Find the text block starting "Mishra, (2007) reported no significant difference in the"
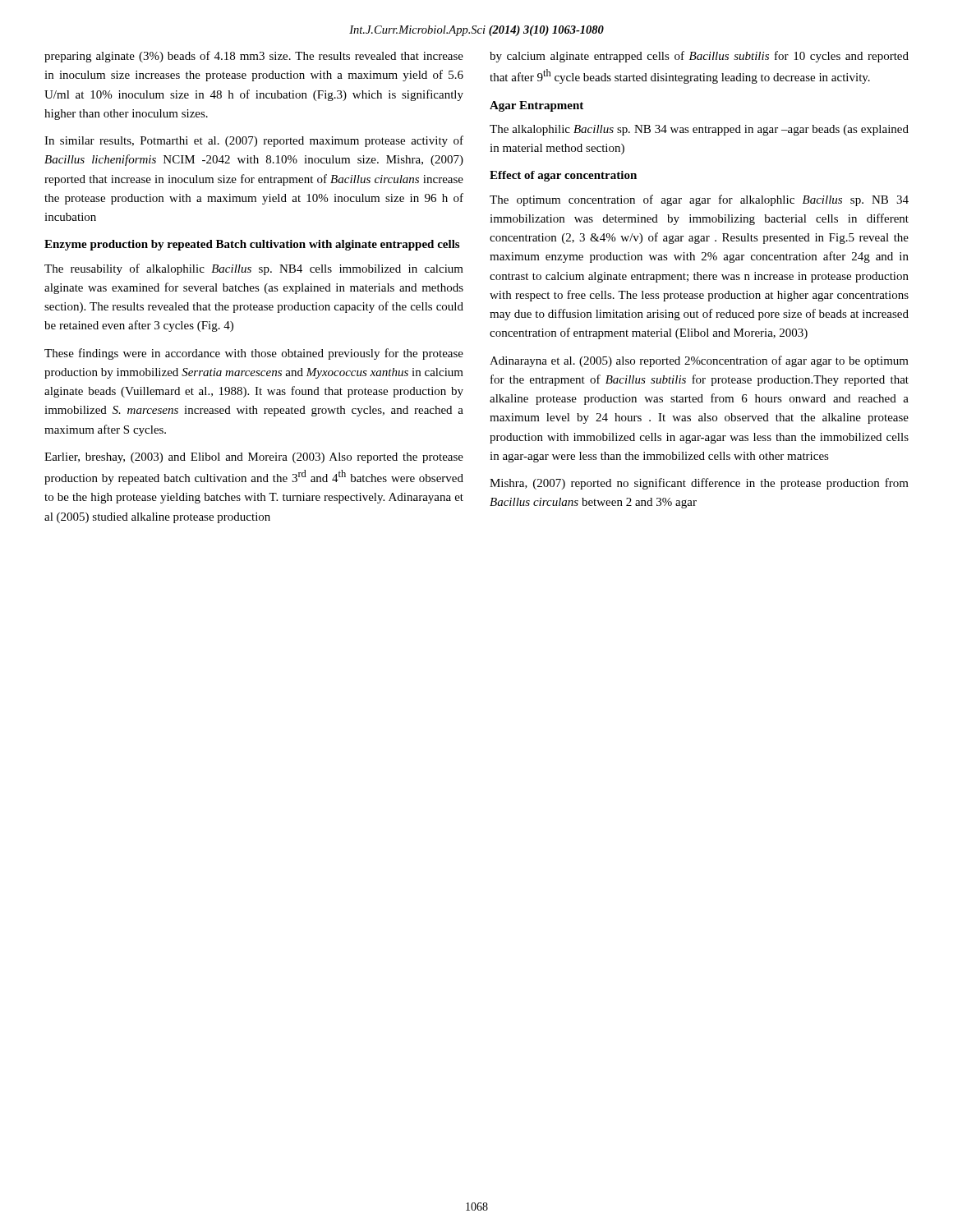953x1232 pixels. 699,493
